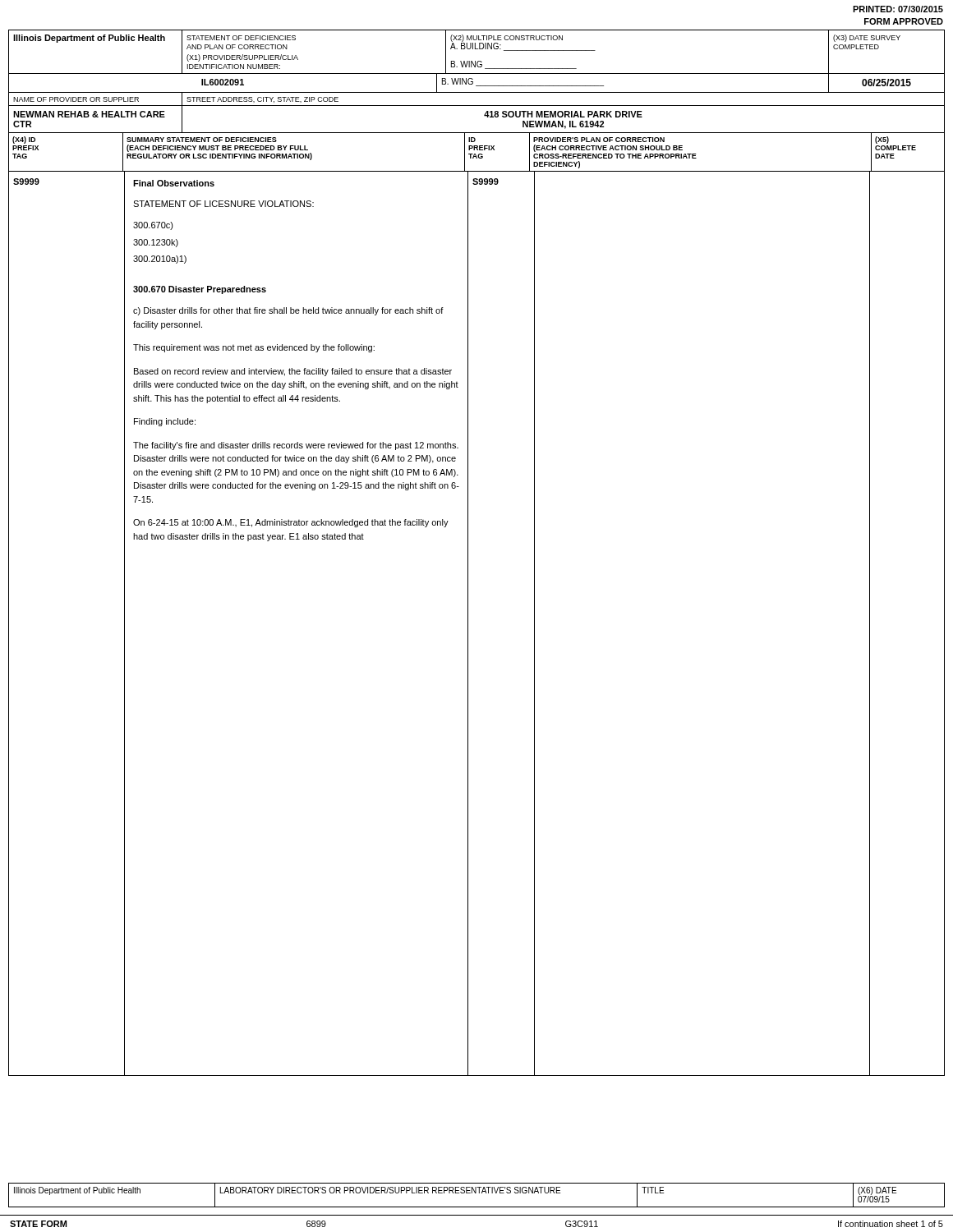Locate the block of text that opens with "418 SOUTH MEMORIAL PARK DRIVE"
Screen dimensions: 1232x953
point(563,119)
